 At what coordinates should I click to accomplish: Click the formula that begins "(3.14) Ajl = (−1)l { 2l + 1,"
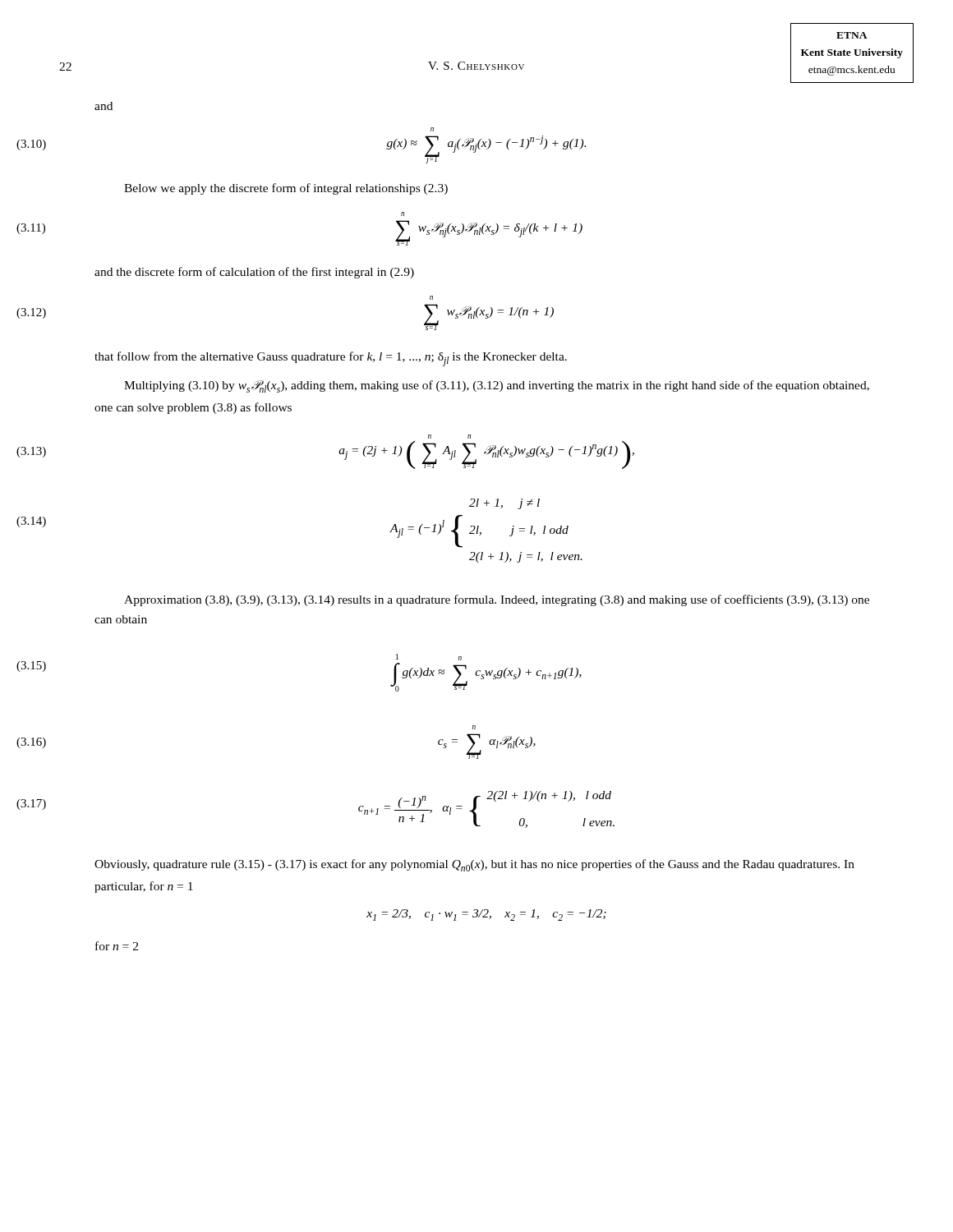487,530
